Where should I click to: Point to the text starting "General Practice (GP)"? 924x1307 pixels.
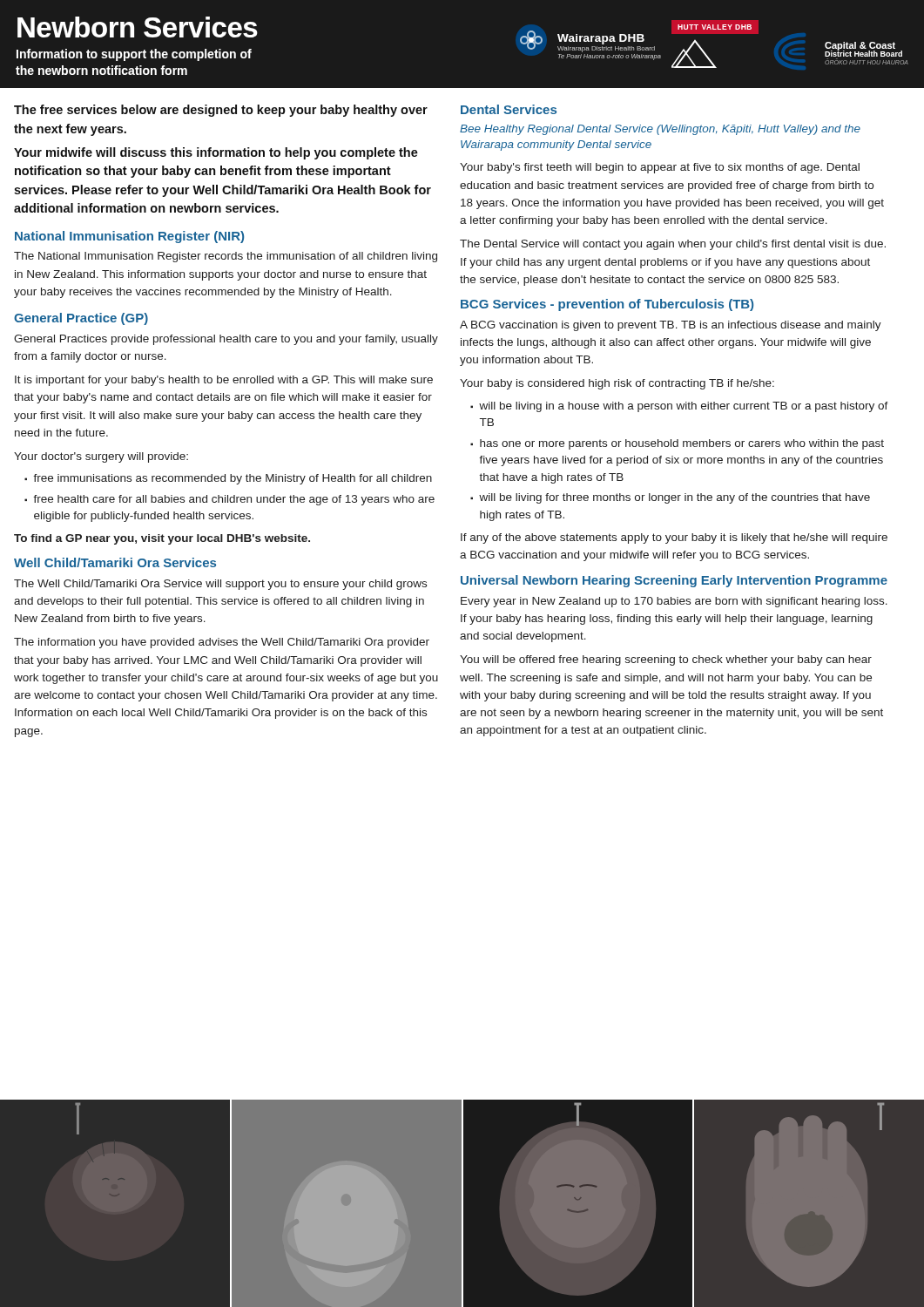[81, 318]
